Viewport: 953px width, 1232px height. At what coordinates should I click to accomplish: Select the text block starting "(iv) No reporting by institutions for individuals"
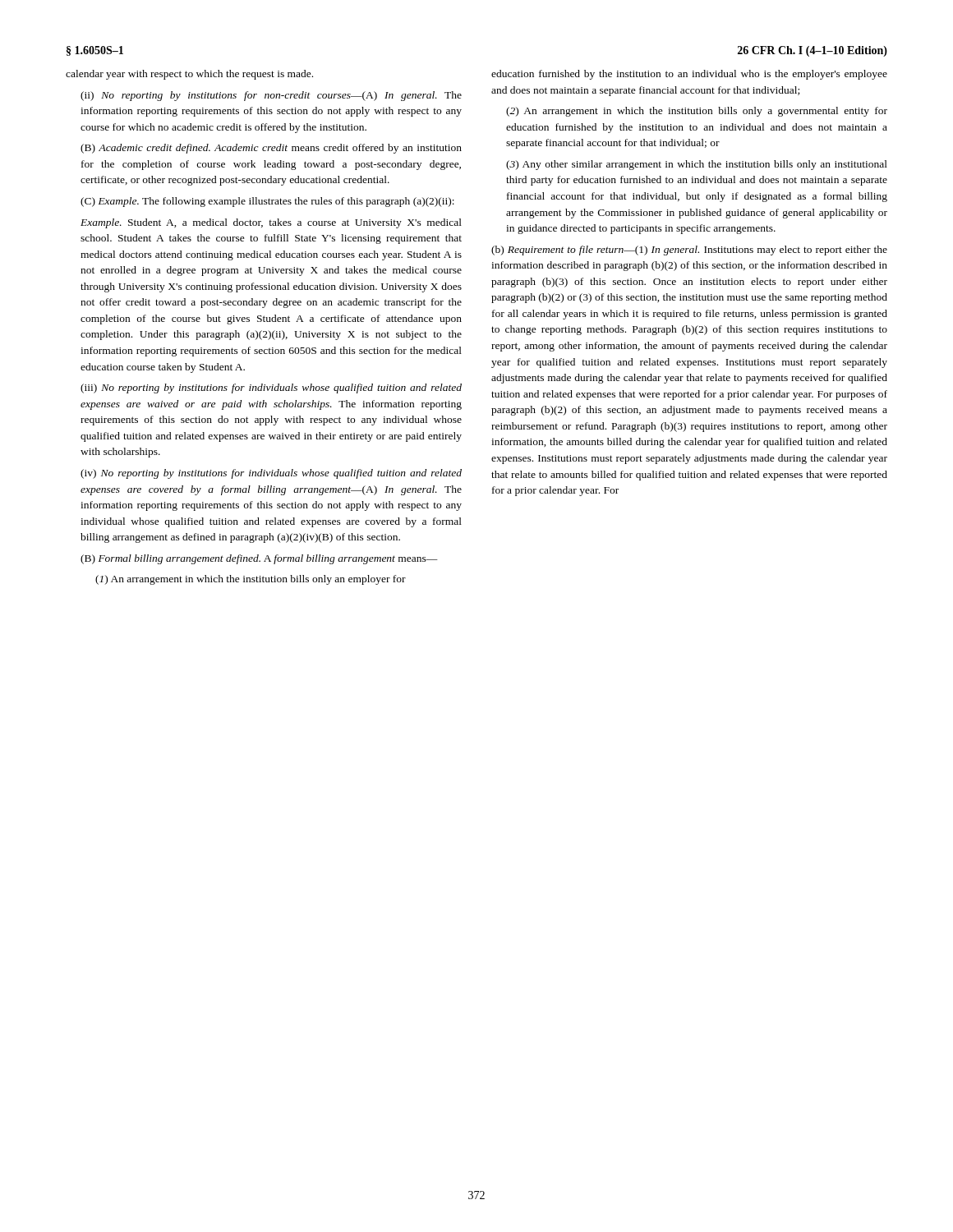click(271, 505)
